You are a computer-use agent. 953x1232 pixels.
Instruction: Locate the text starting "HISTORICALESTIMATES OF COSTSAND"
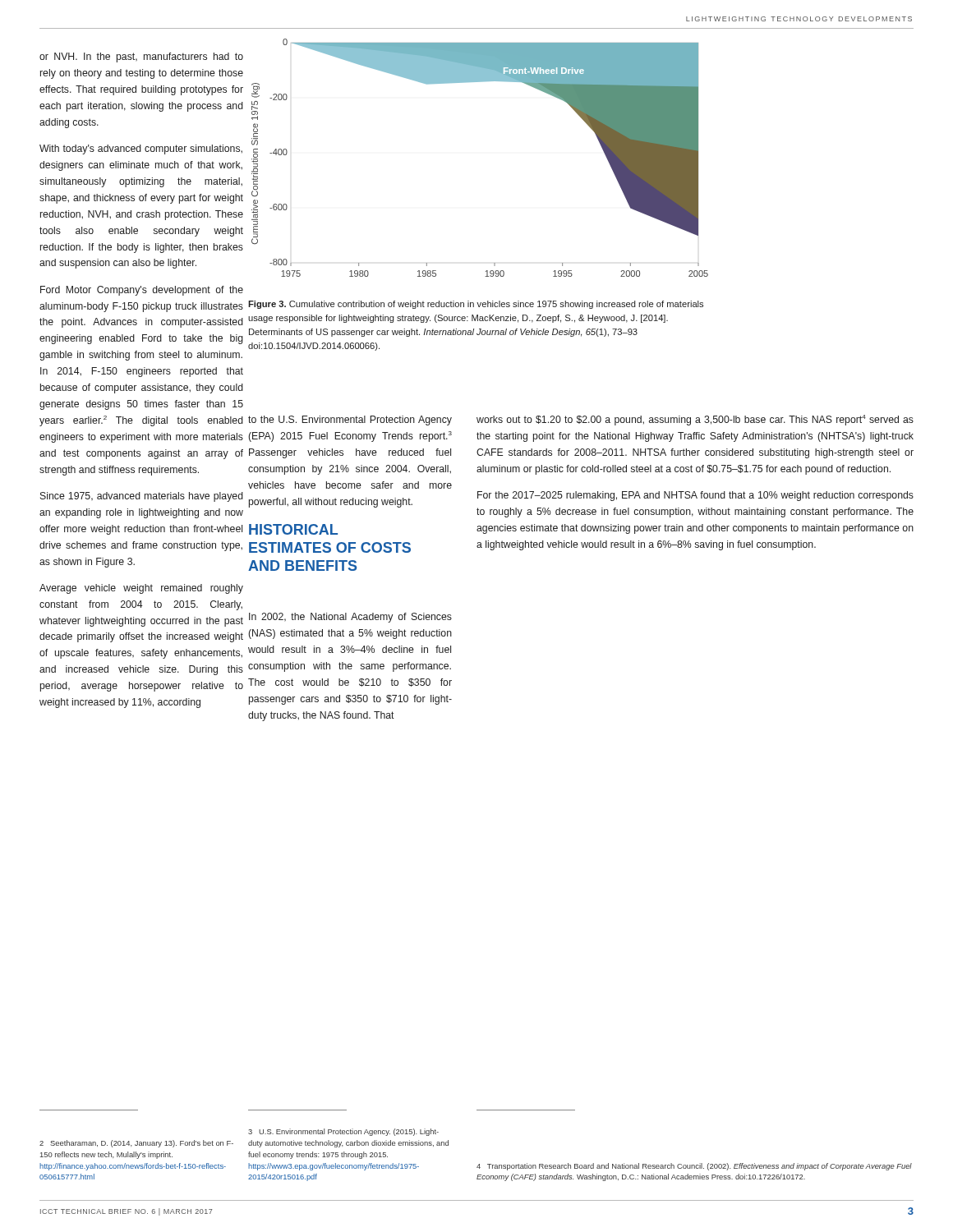pos(330,548)
